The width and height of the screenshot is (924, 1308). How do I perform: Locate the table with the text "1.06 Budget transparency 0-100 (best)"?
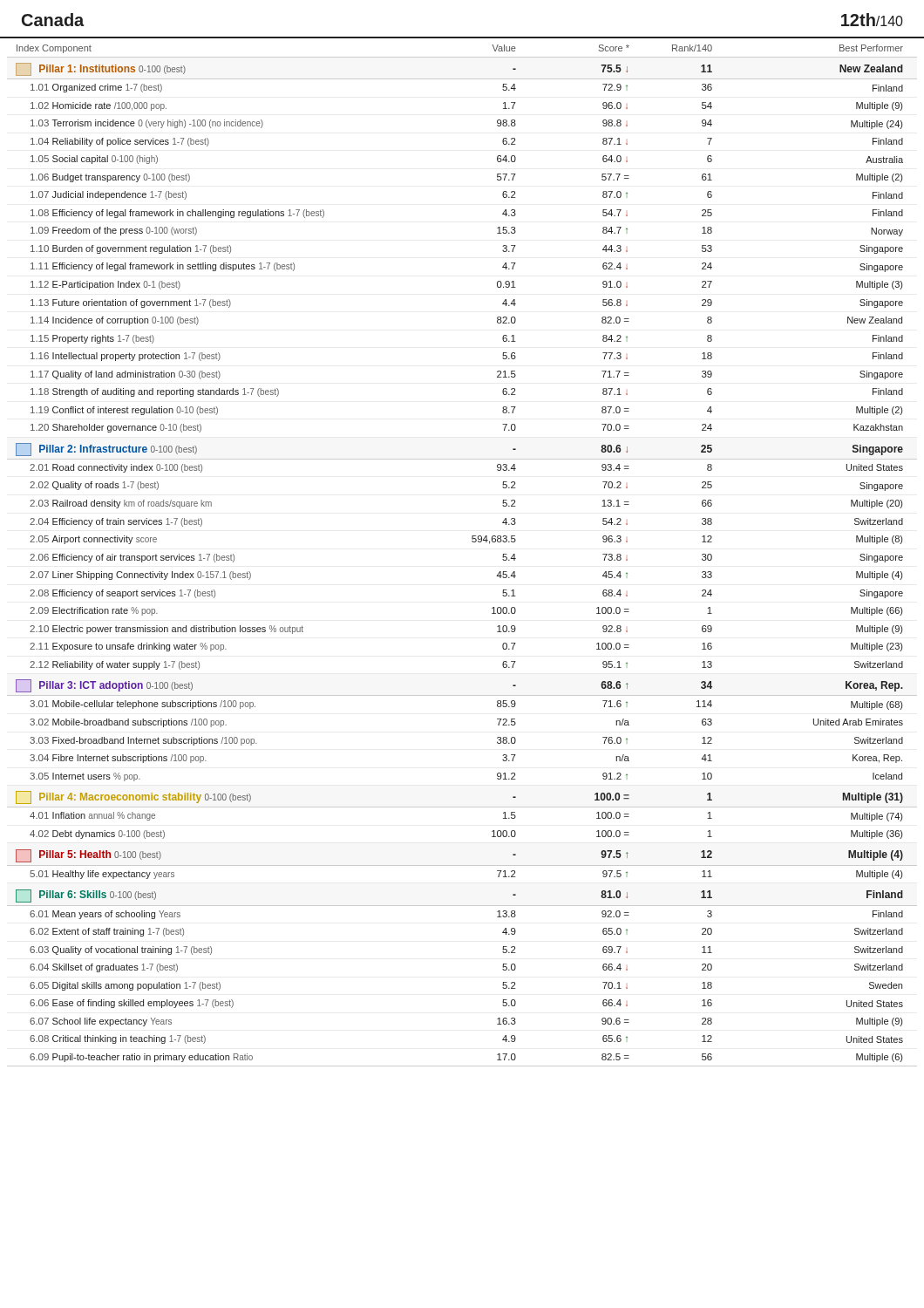click(x=462, y=552)
